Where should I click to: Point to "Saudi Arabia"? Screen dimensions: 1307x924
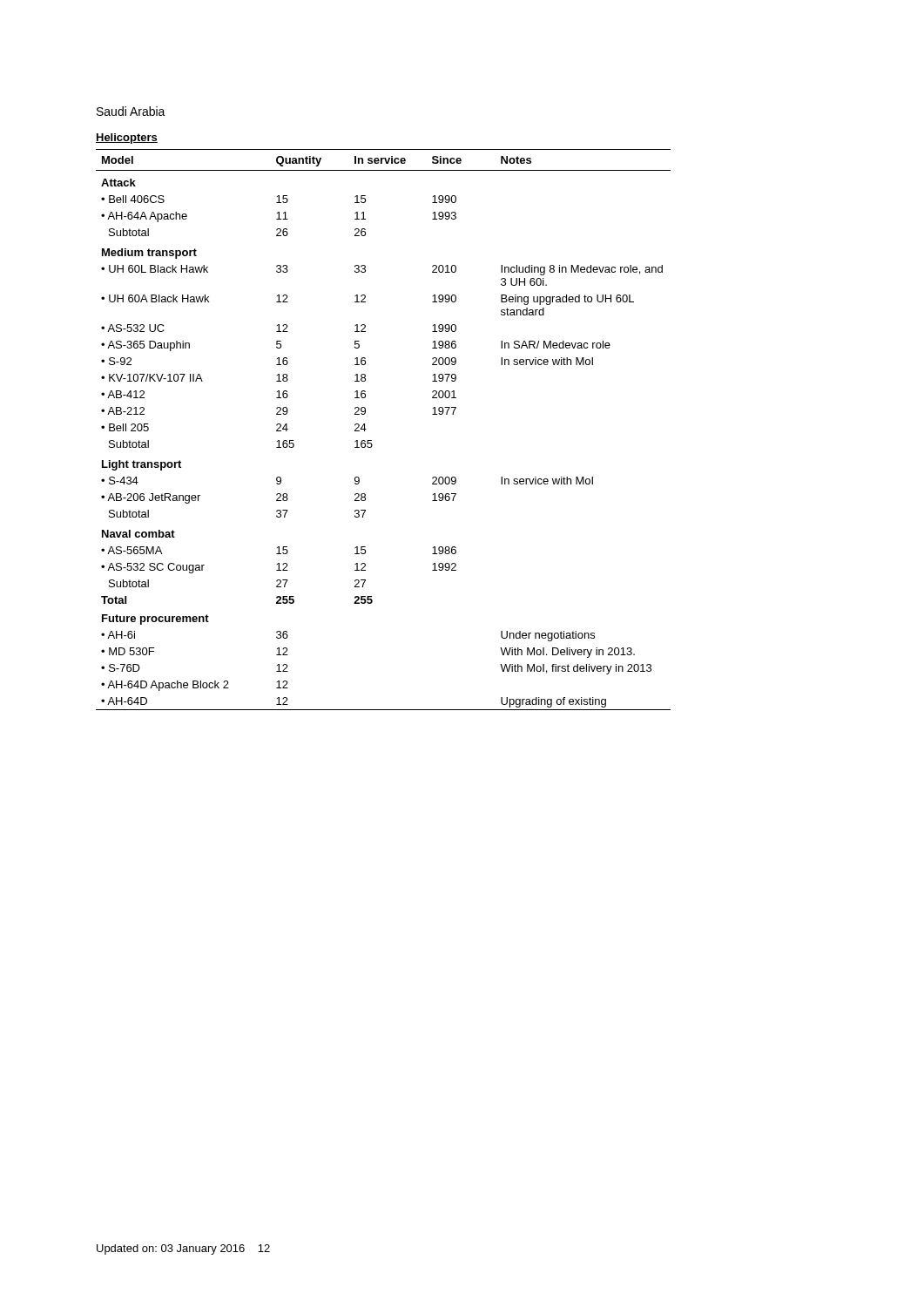tap(130, 112)
